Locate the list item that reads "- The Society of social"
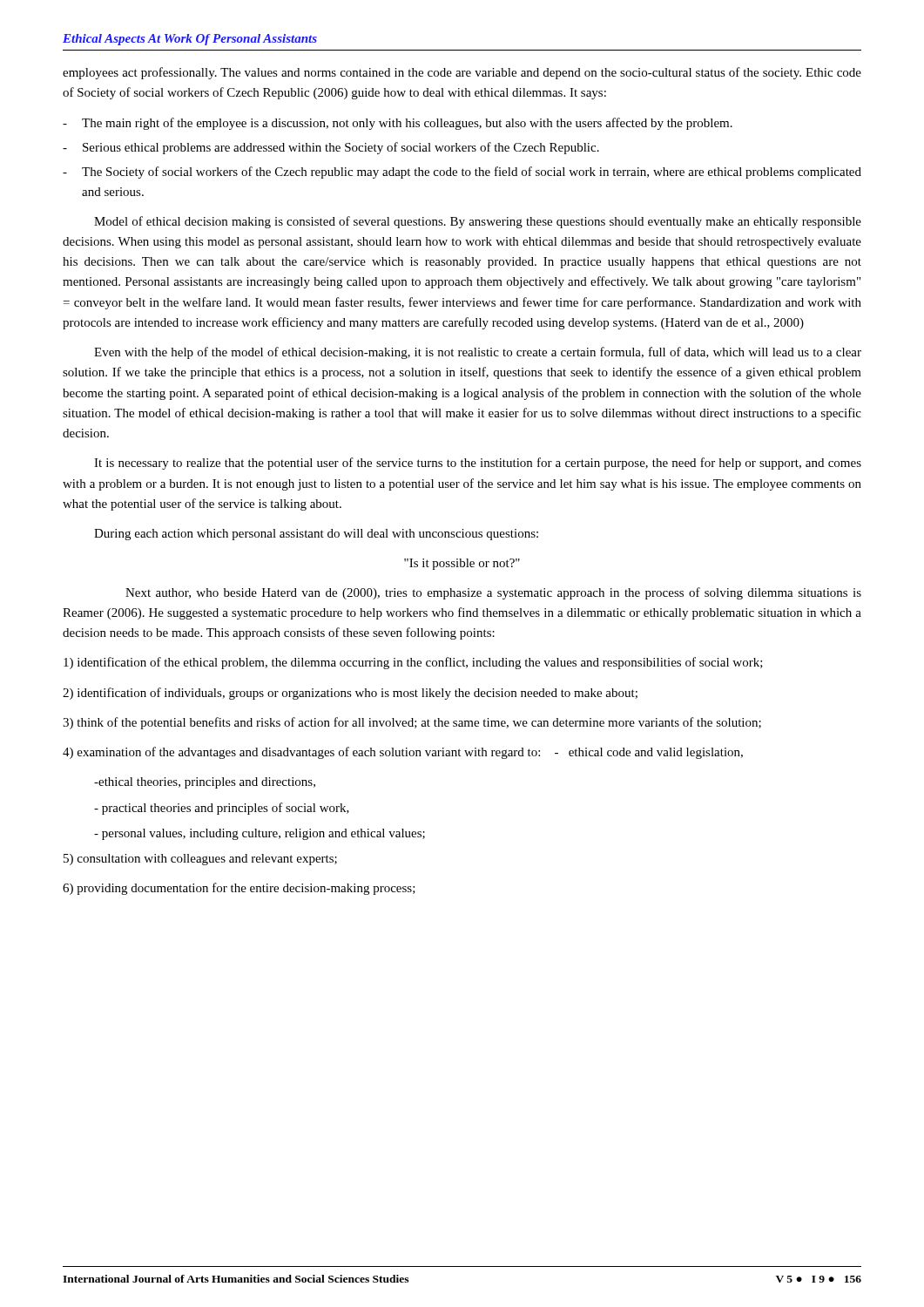Viewport: 924px width, 1307px height. click(x=462, y=182)
